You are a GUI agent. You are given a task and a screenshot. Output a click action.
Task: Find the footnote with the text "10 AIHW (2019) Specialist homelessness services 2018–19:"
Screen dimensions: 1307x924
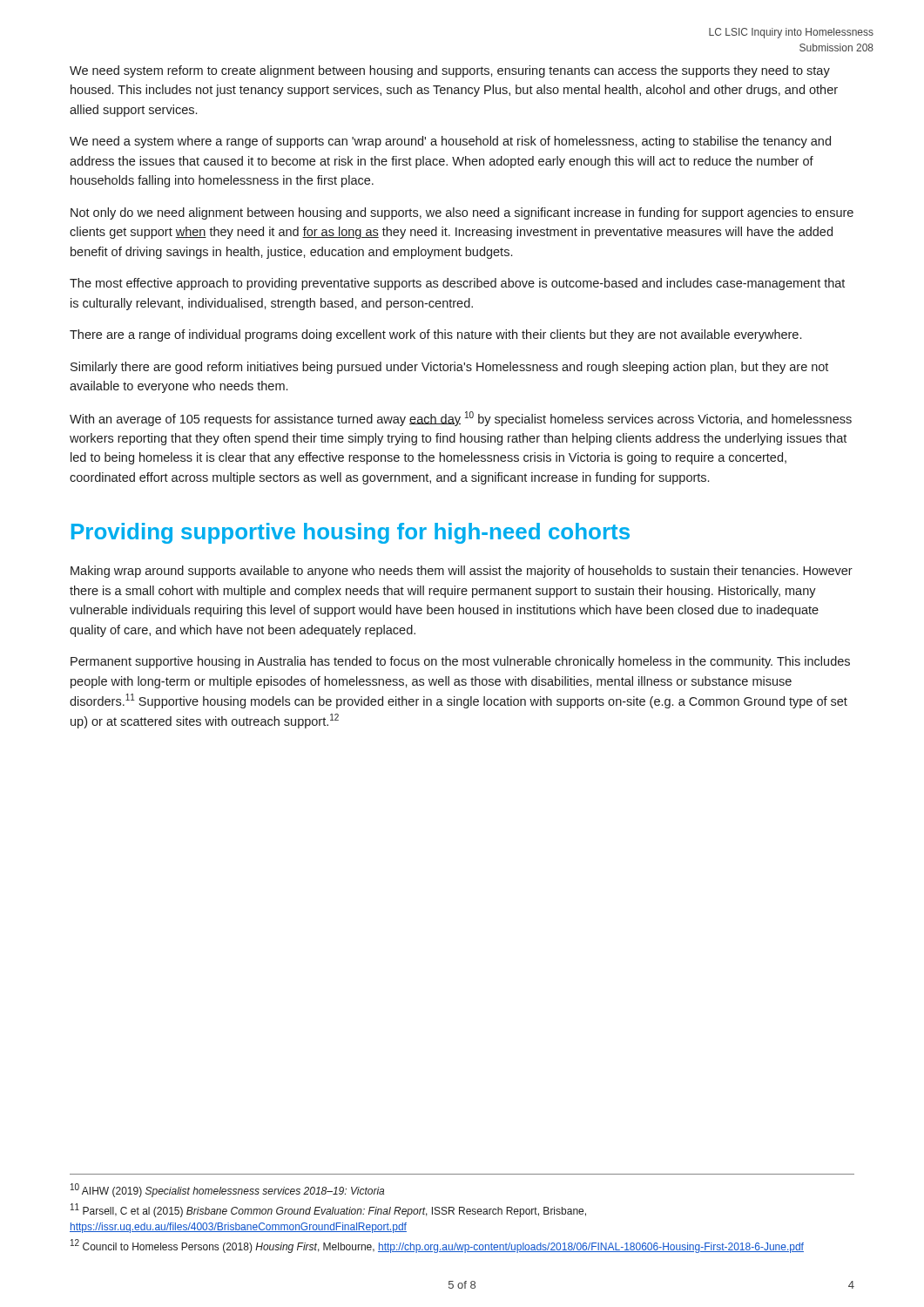point(227,1190)
